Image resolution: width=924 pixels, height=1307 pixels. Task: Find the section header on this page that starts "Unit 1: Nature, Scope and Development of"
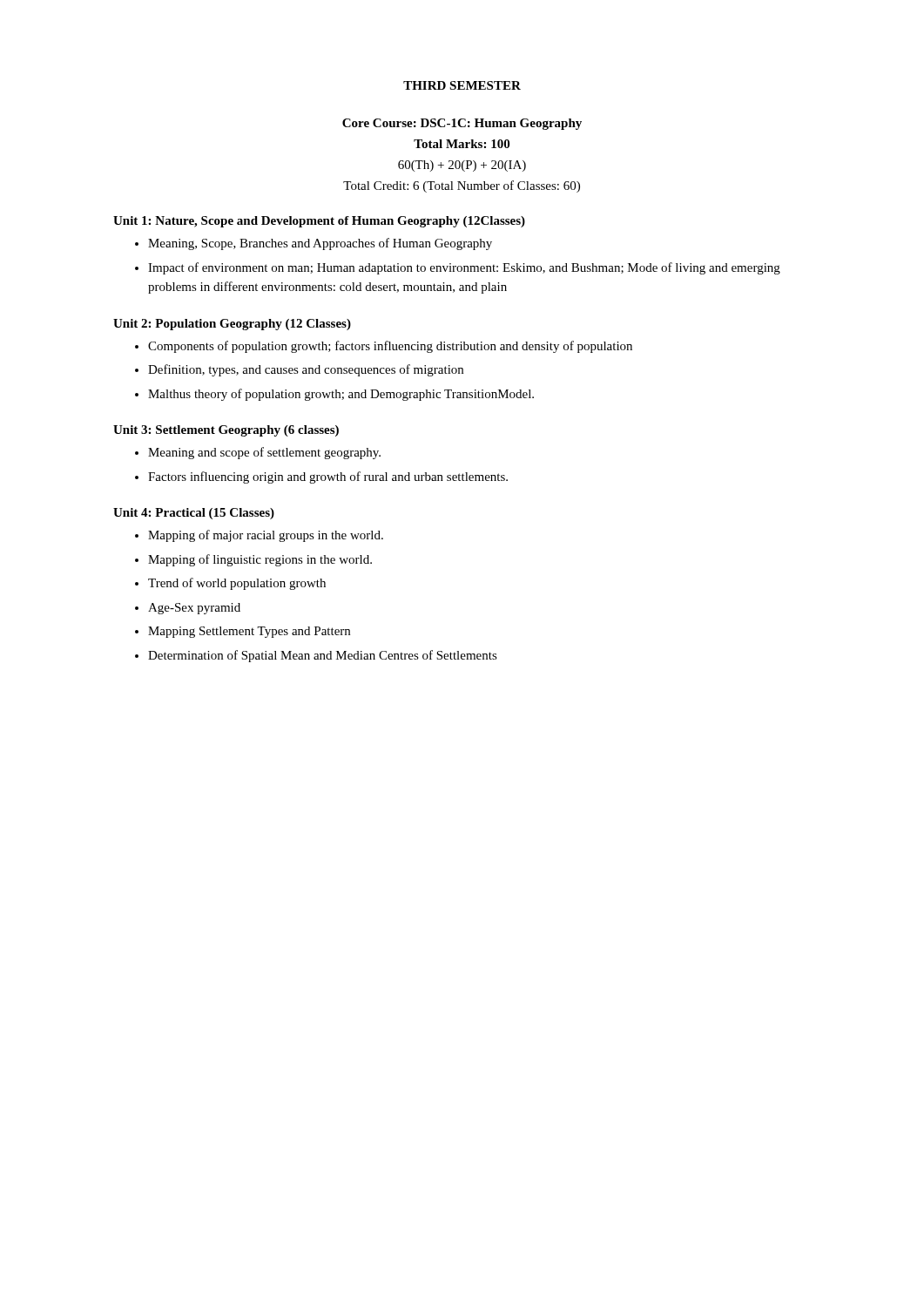(x=319, y=220)
